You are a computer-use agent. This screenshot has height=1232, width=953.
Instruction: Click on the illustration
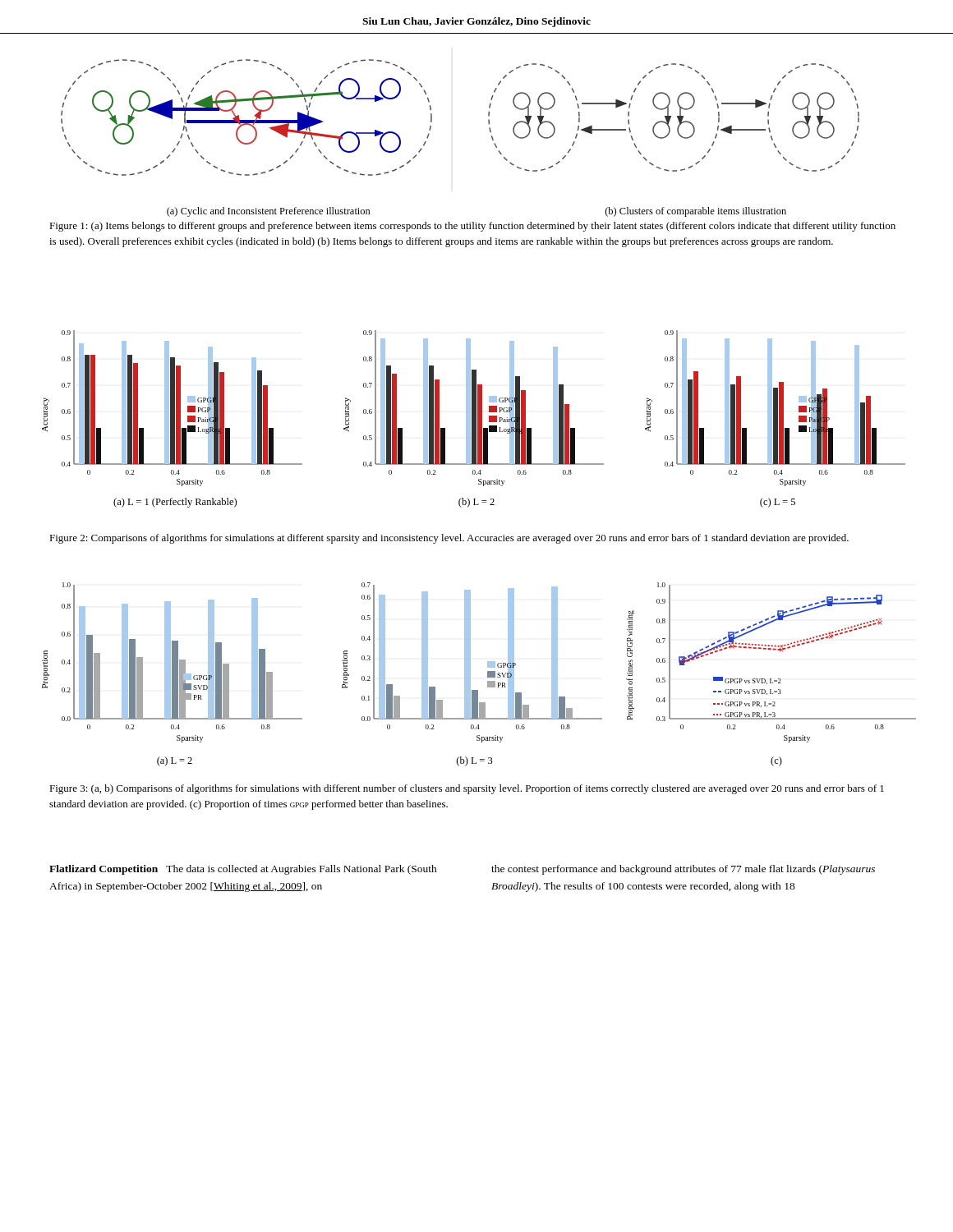(x=476, y=124)
